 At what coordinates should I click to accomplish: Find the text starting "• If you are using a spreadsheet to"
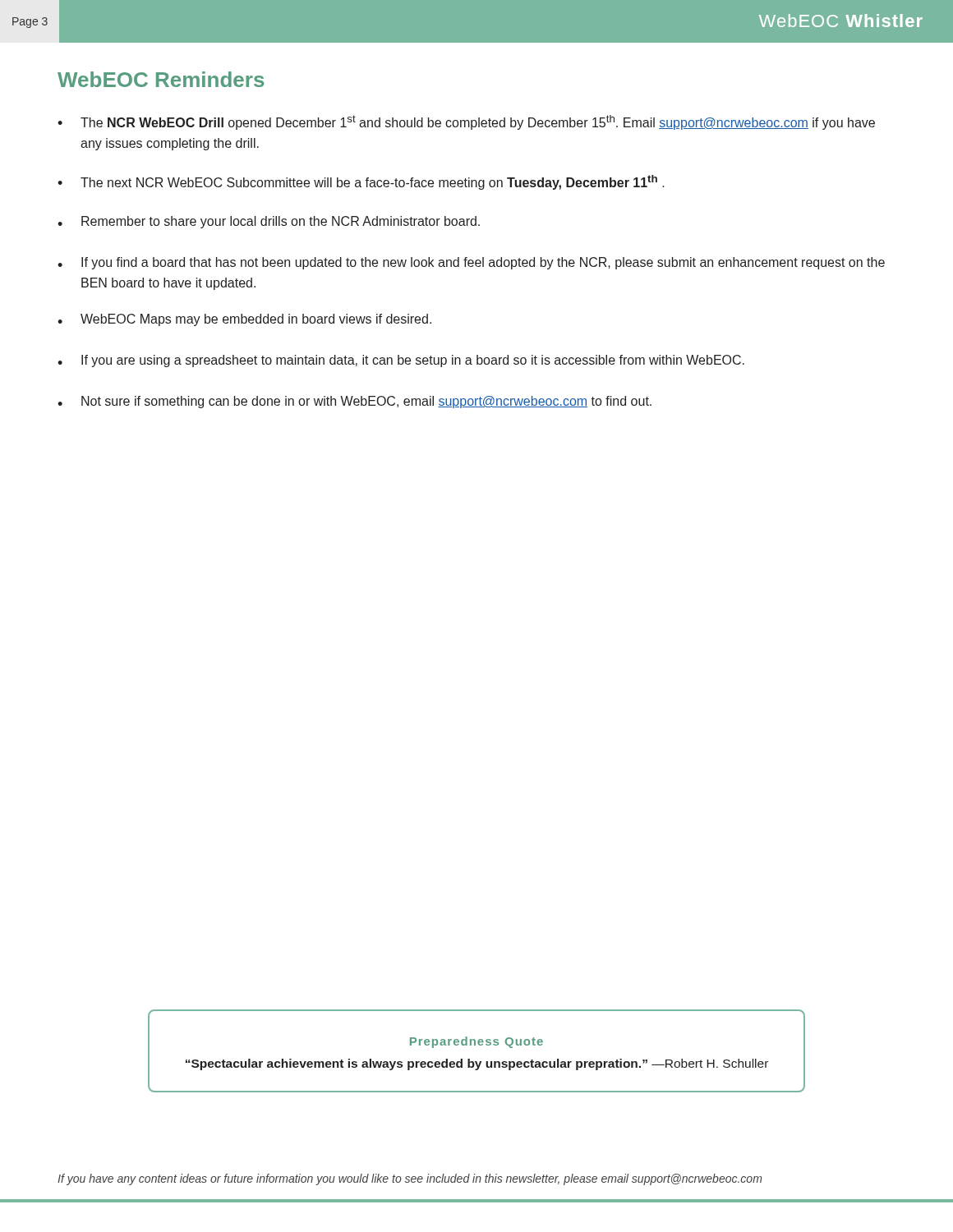click(476, 363)
